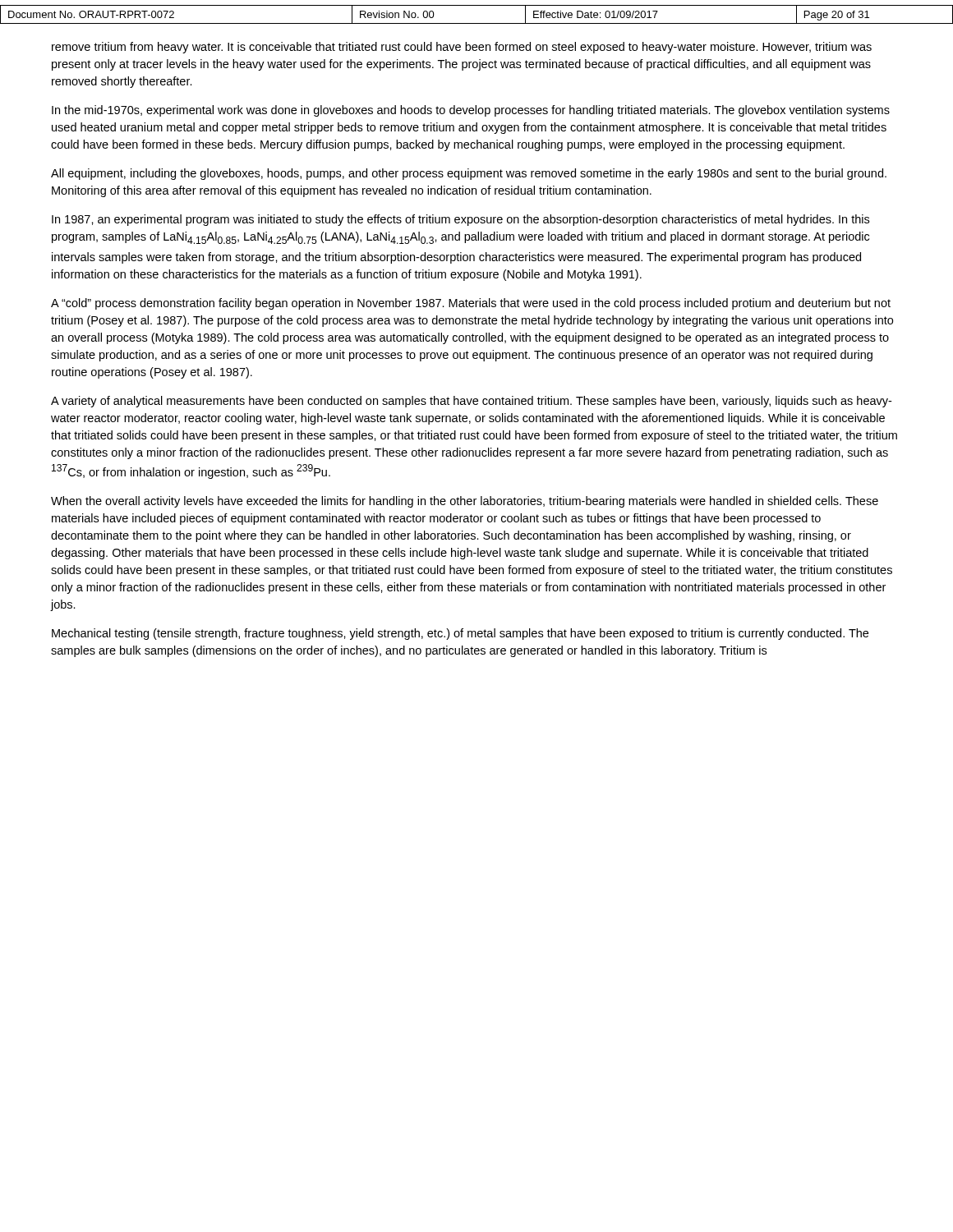The image size is (953, 1232).
Task: Click on the element starting "All equipment, including the"
Action: pyautogui.click(x=469, y=182)
